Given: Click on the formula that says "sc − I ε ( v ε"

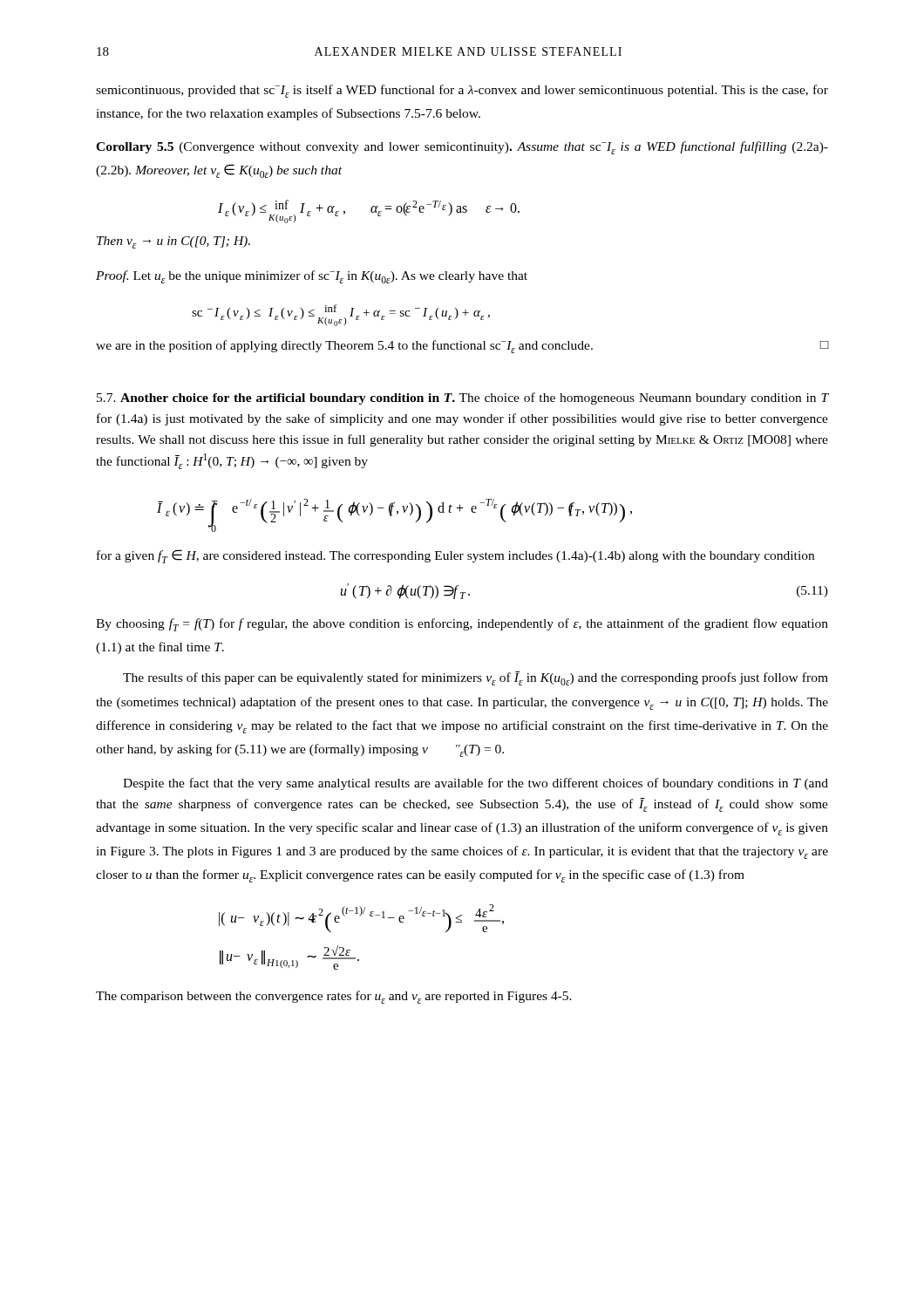Looking at the screenshot, I should [462, 311].
